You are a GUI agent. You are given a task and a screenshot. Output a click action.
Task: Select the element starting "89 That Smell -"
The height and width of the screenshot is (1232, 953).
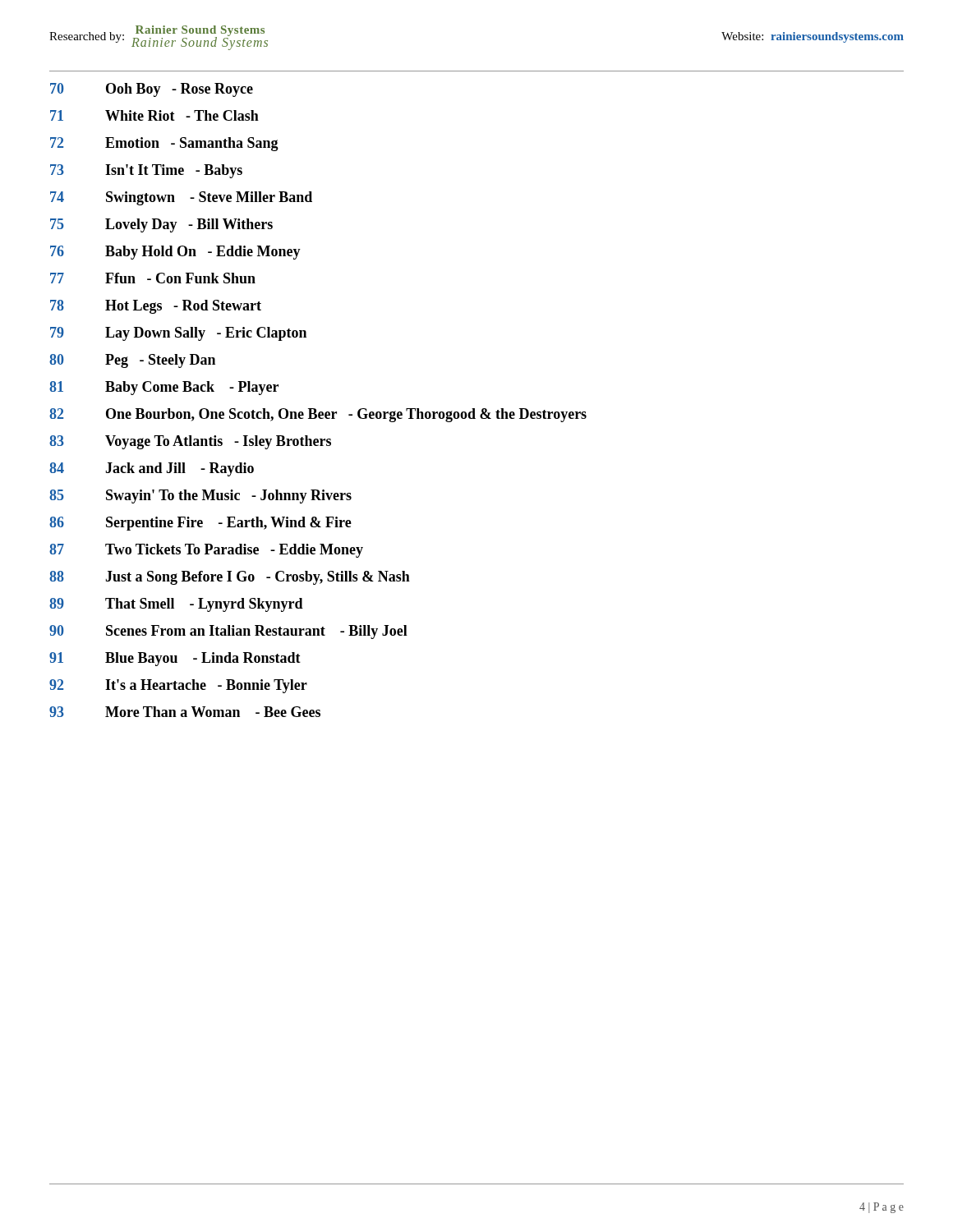point(176,604)
